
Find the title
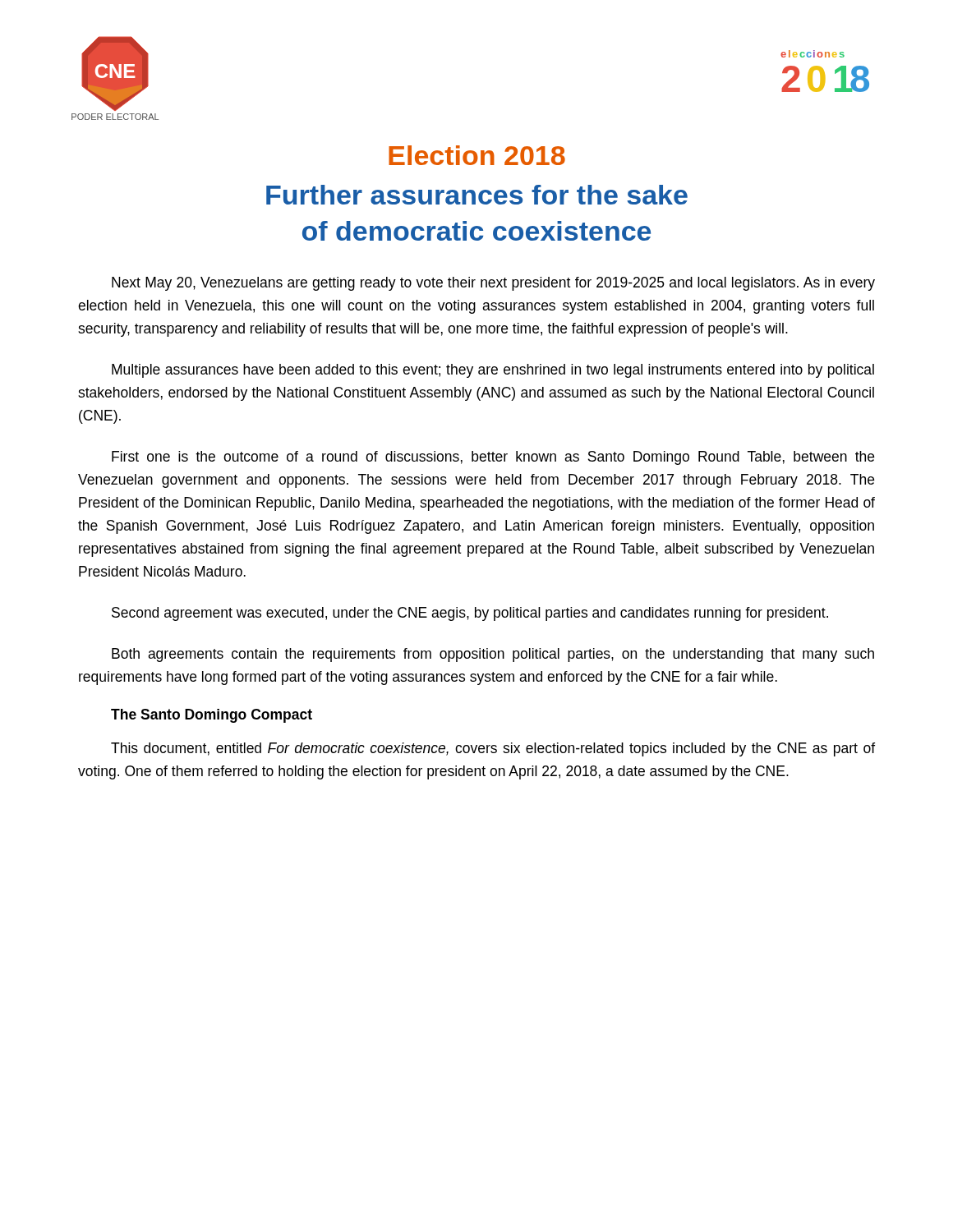[x=476, y=194]
